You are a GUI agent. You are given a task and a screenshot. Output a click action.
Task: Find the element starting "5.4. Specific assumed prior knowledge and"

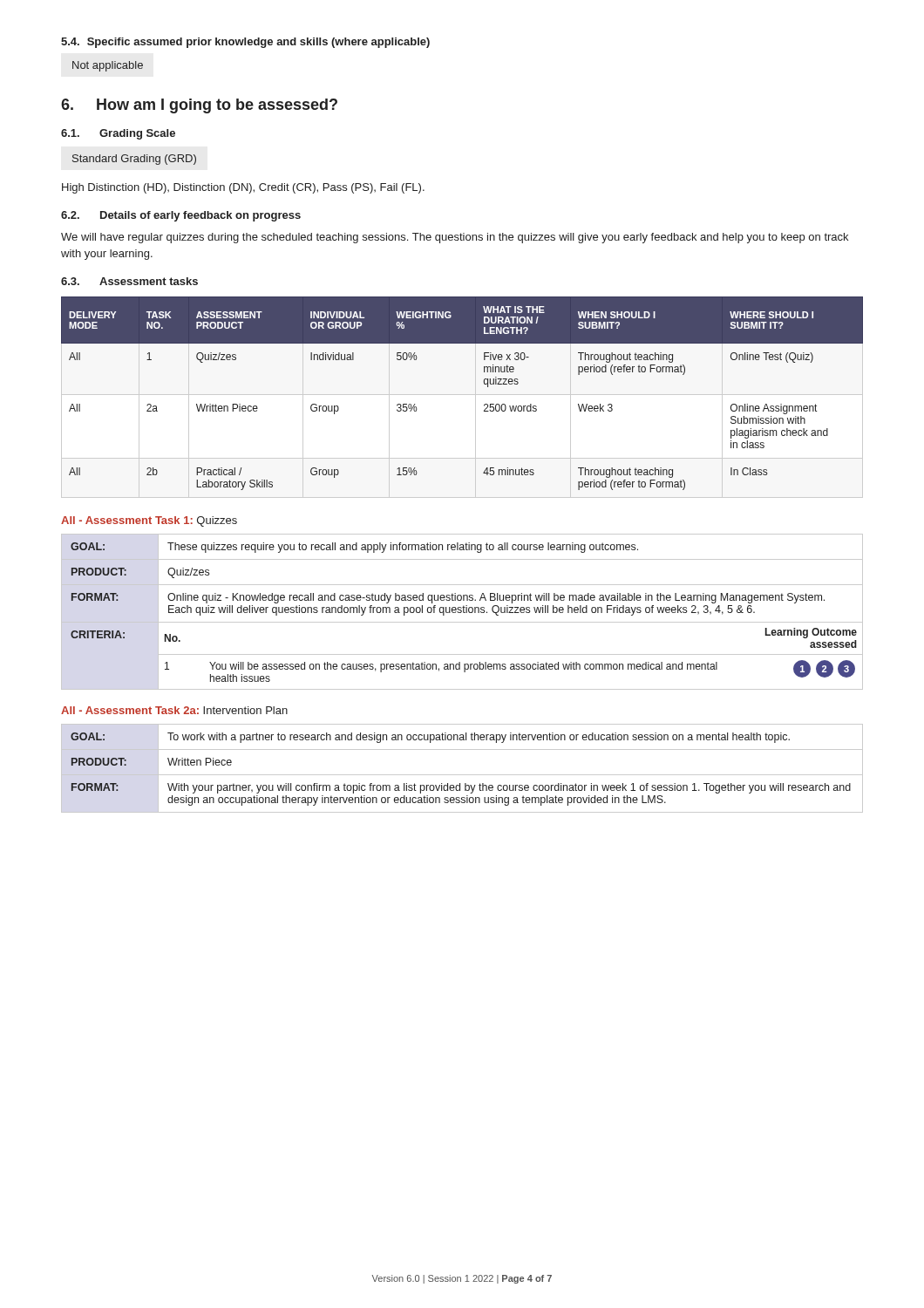(x=246, y=41)
